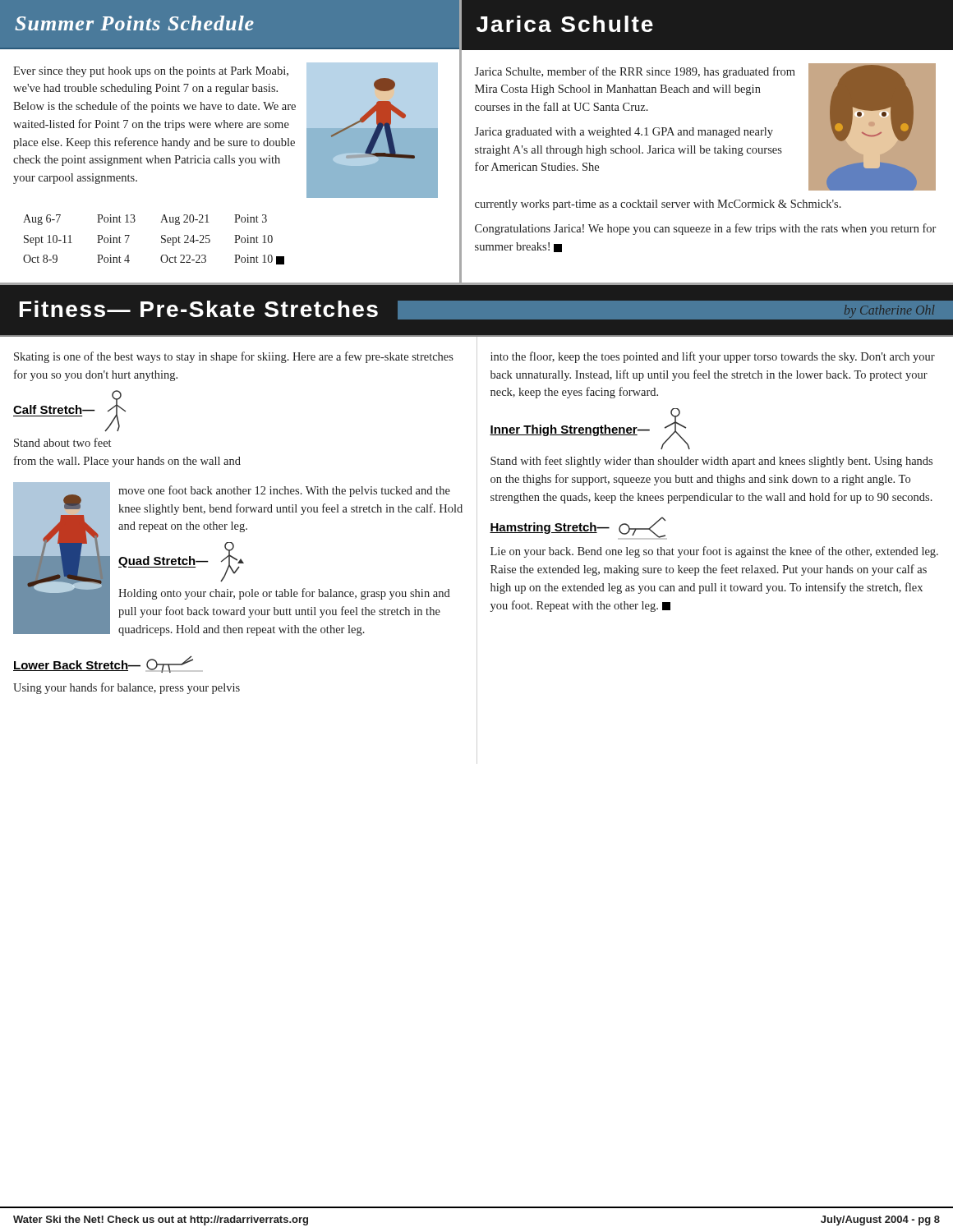
Task: Select the text block starting "Inner Thigh Strengthener—"
Action: (x=591, y=430)
